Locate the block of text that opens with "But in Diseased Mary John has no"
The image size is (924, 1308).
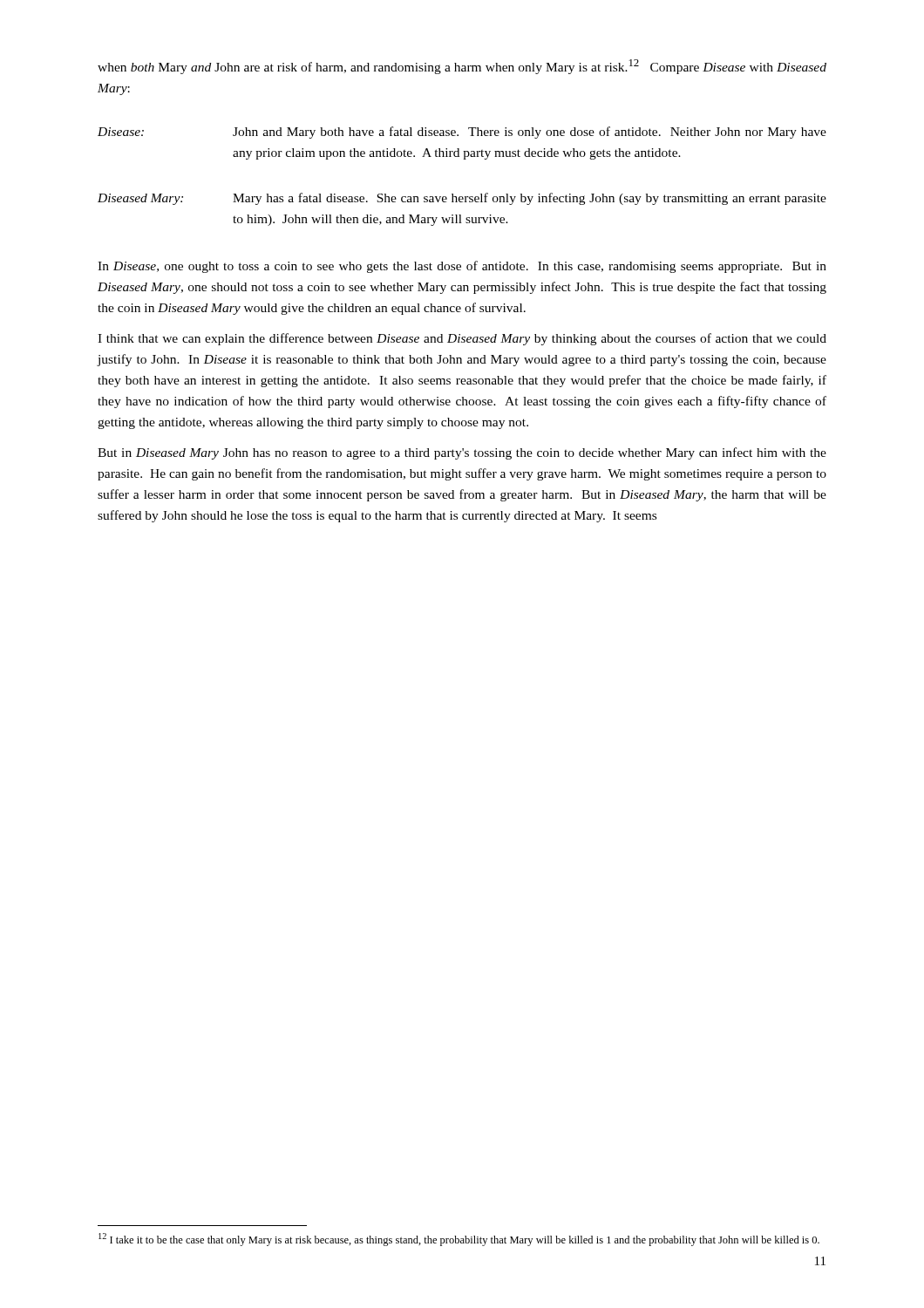(x=462, y=484)
